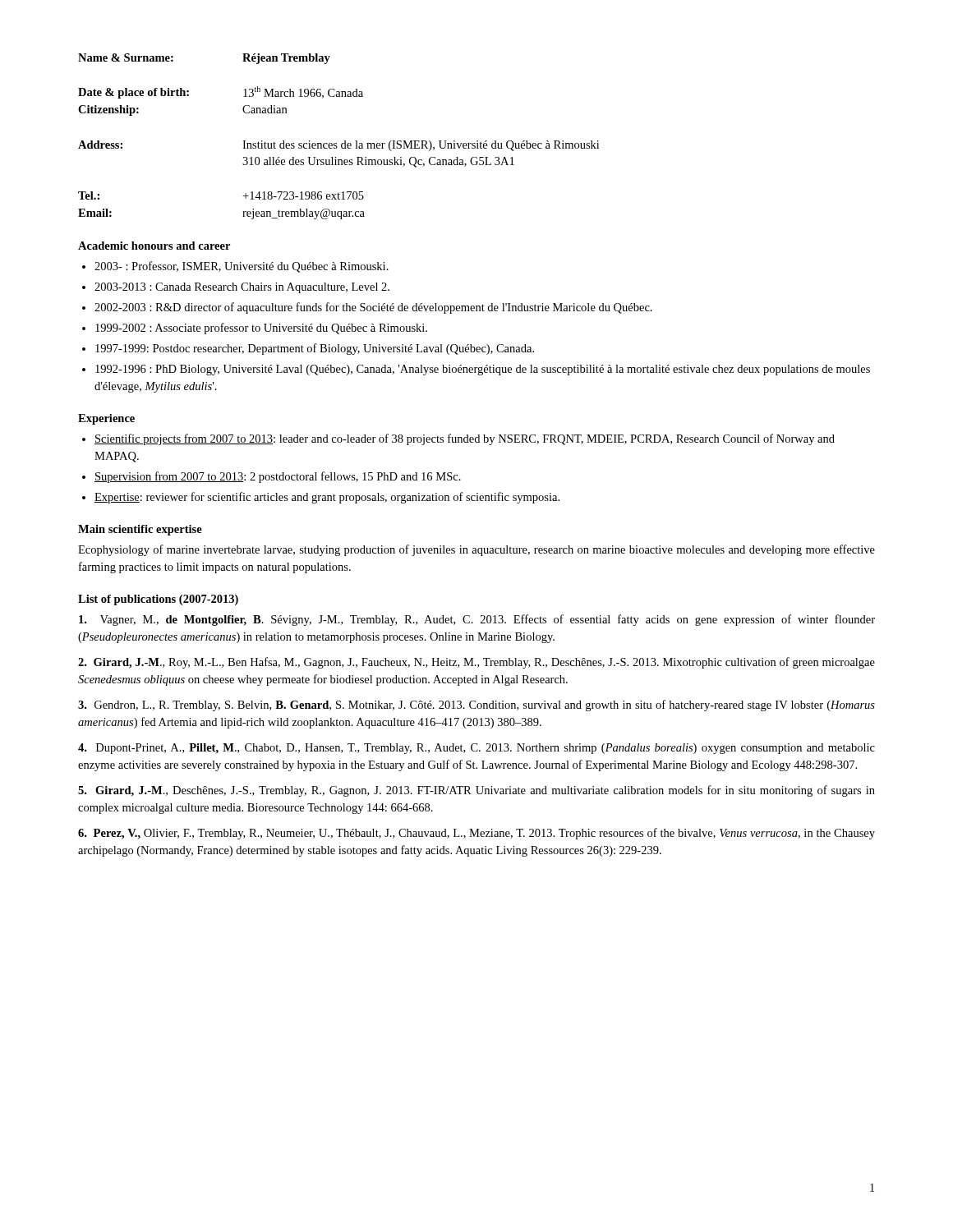953x1232 pixels.
Task: Locate the element starting "Academic honours and career"
Action: (x=154, y=245)
